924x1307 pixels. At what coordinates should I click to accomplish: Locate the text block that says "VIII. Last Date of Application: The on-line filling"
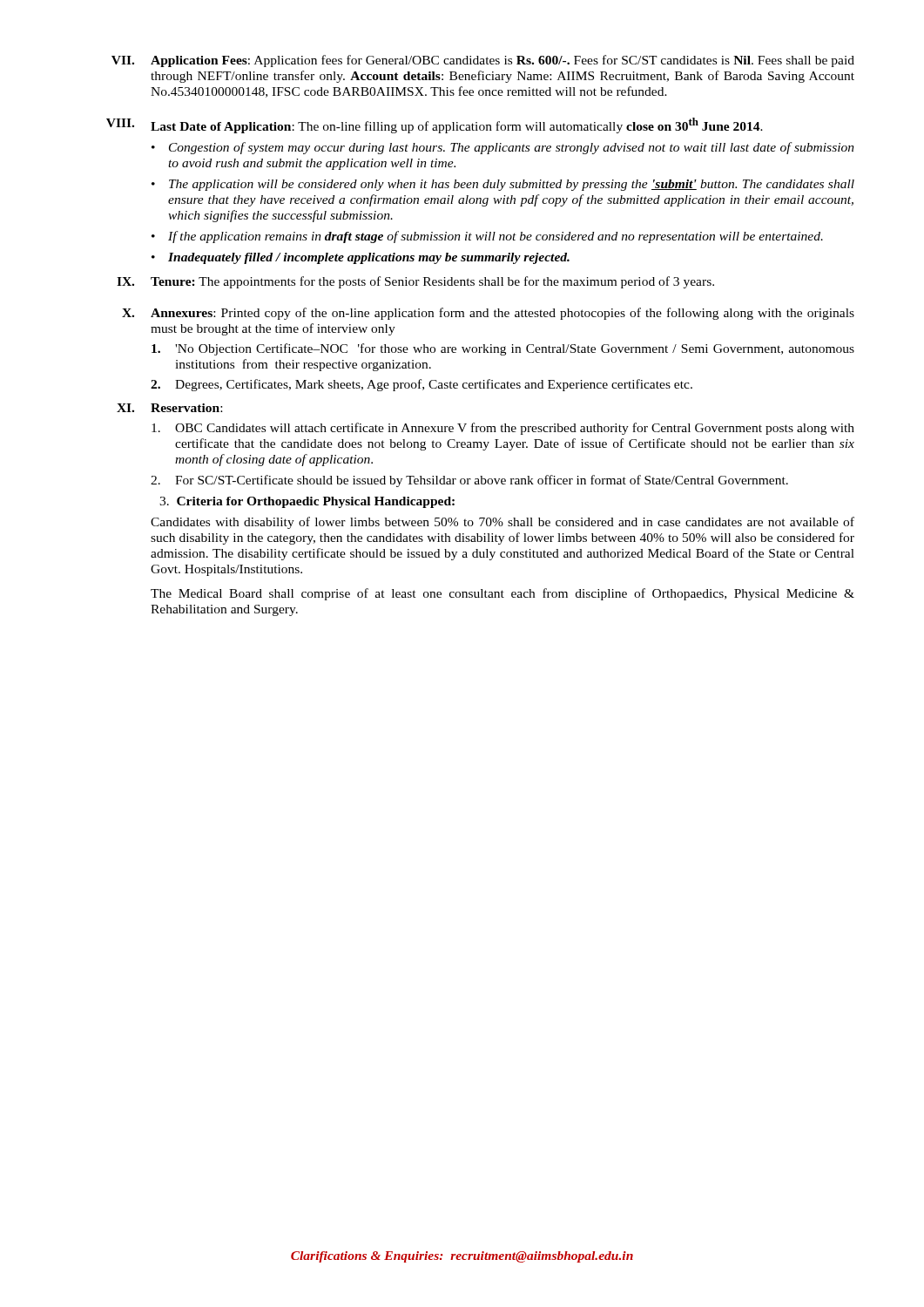(x=462, y=193)
